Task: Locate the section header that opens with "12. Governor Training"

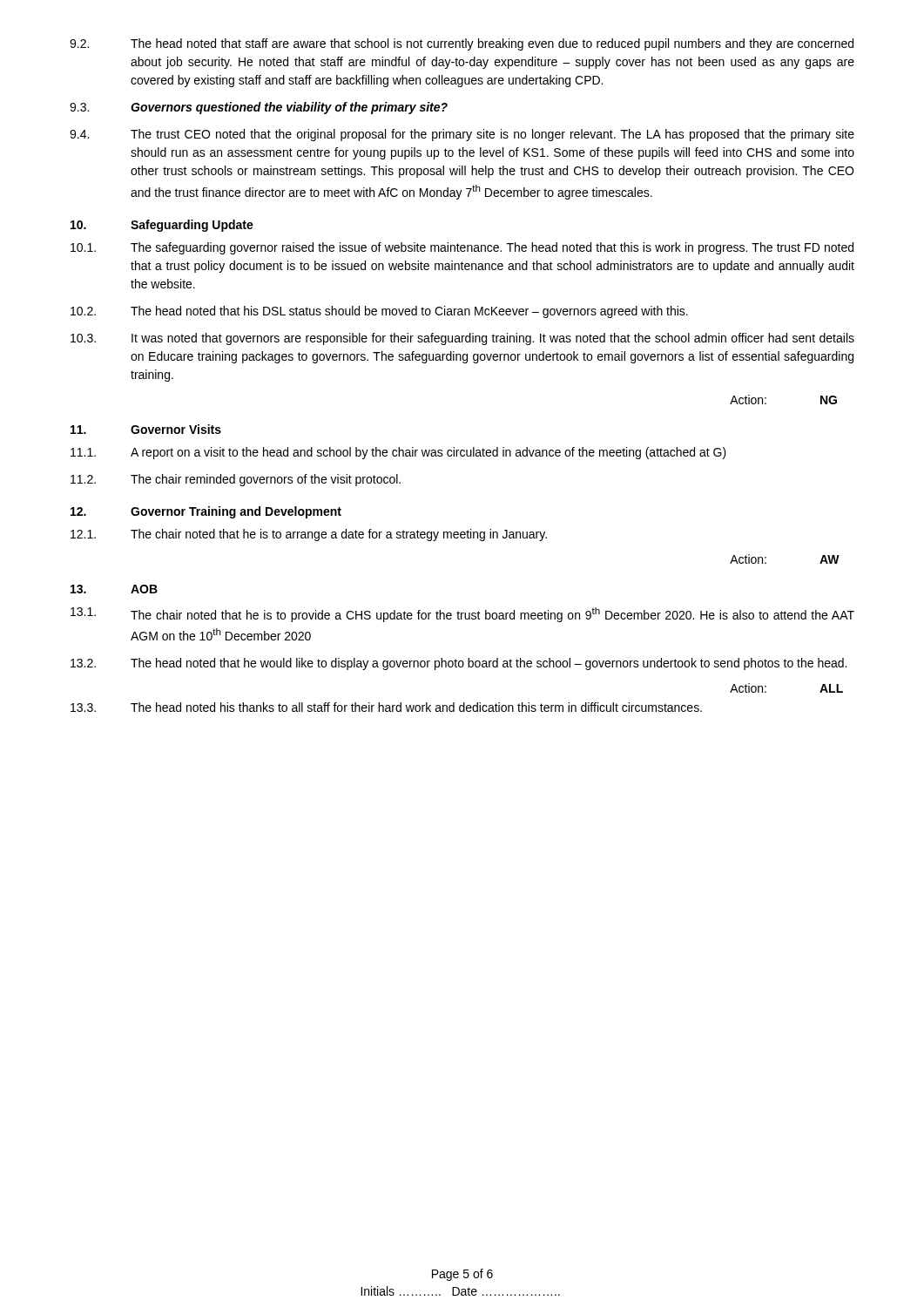Action: [205, 511]
